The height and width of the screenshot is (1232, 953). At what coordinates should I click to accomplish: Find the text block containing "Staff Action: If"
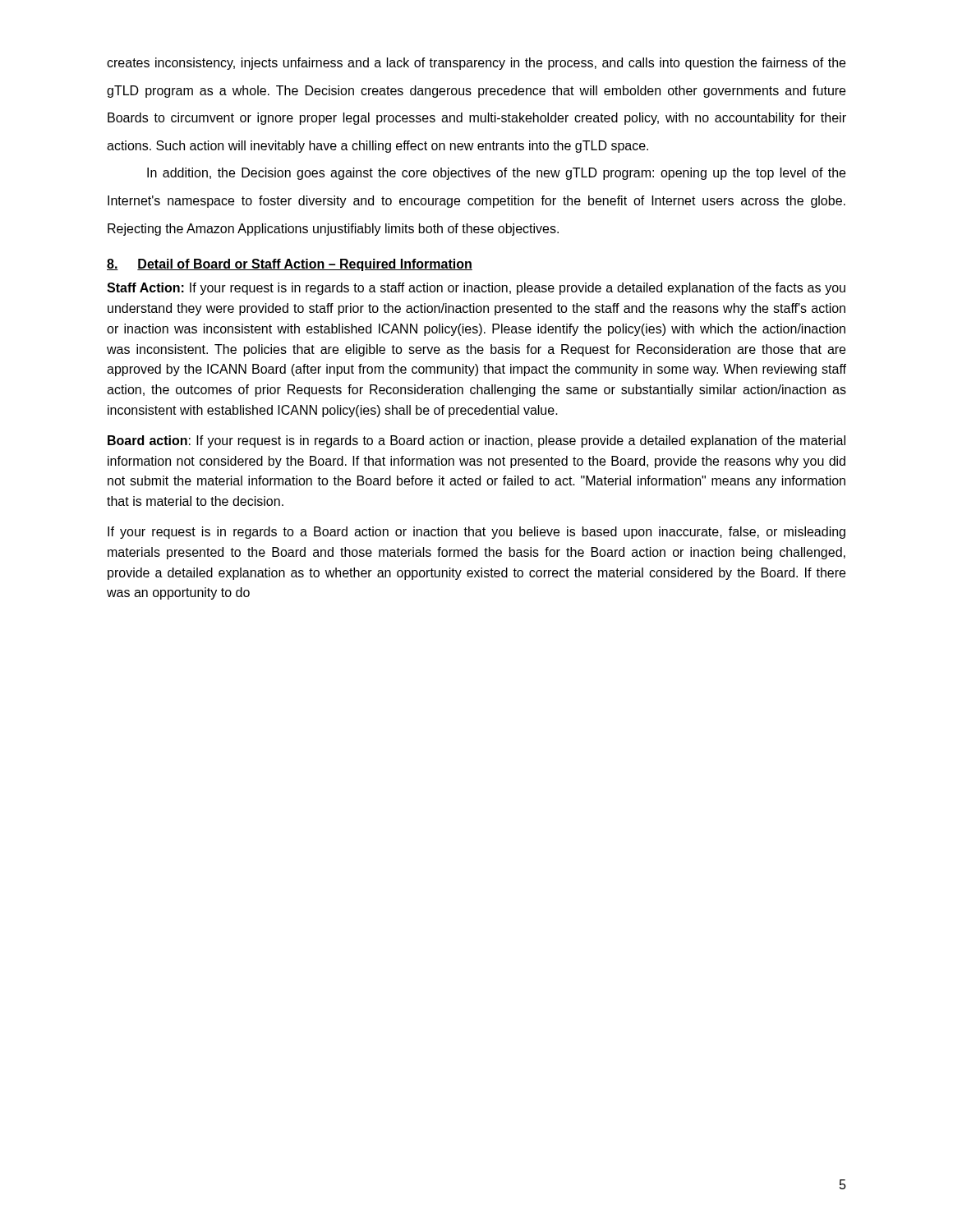pos(476,350)
